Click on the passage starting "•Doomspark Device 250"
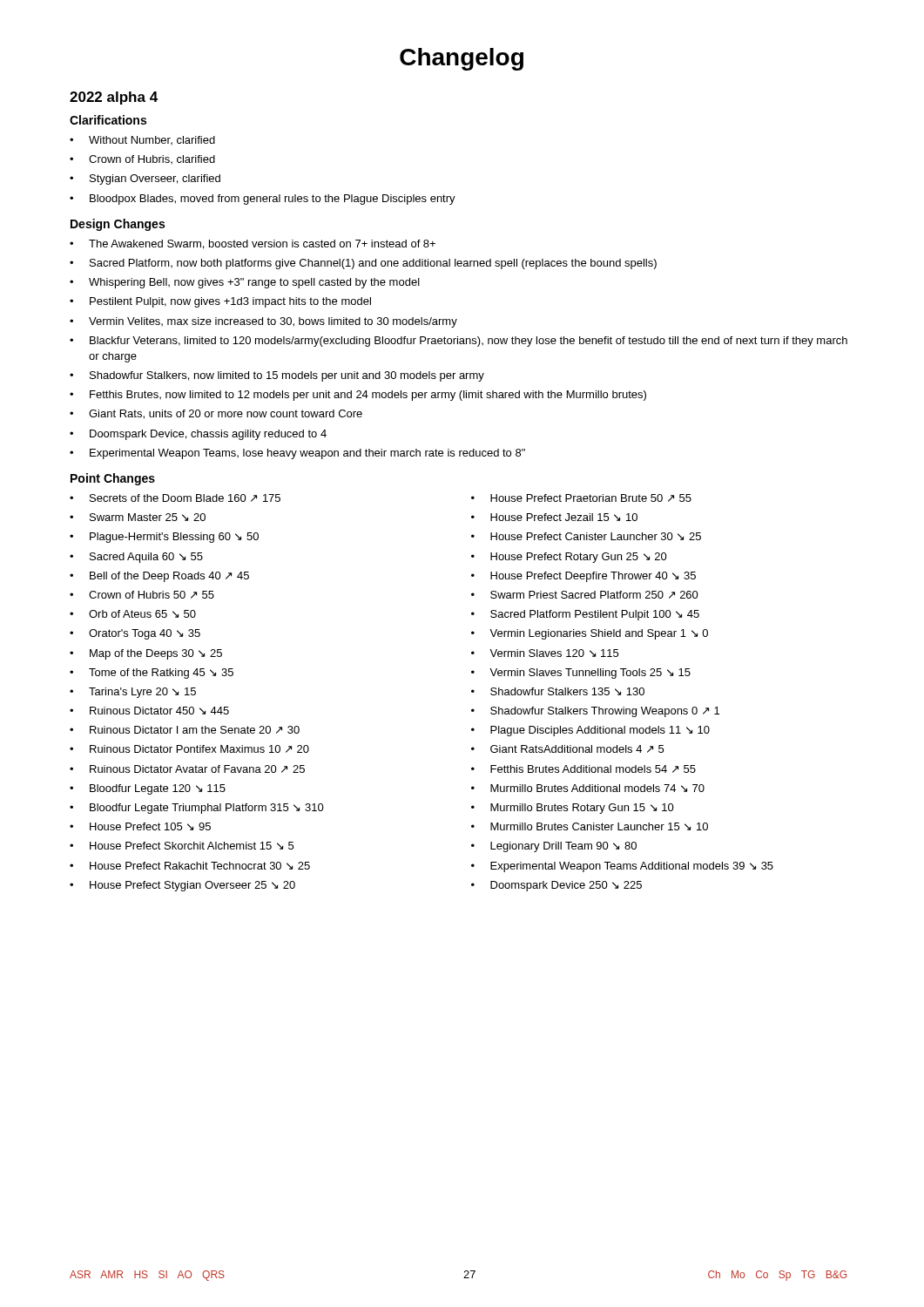This screenshot has width=924, height=1307. pyautogui.click(x=556, y=885)
